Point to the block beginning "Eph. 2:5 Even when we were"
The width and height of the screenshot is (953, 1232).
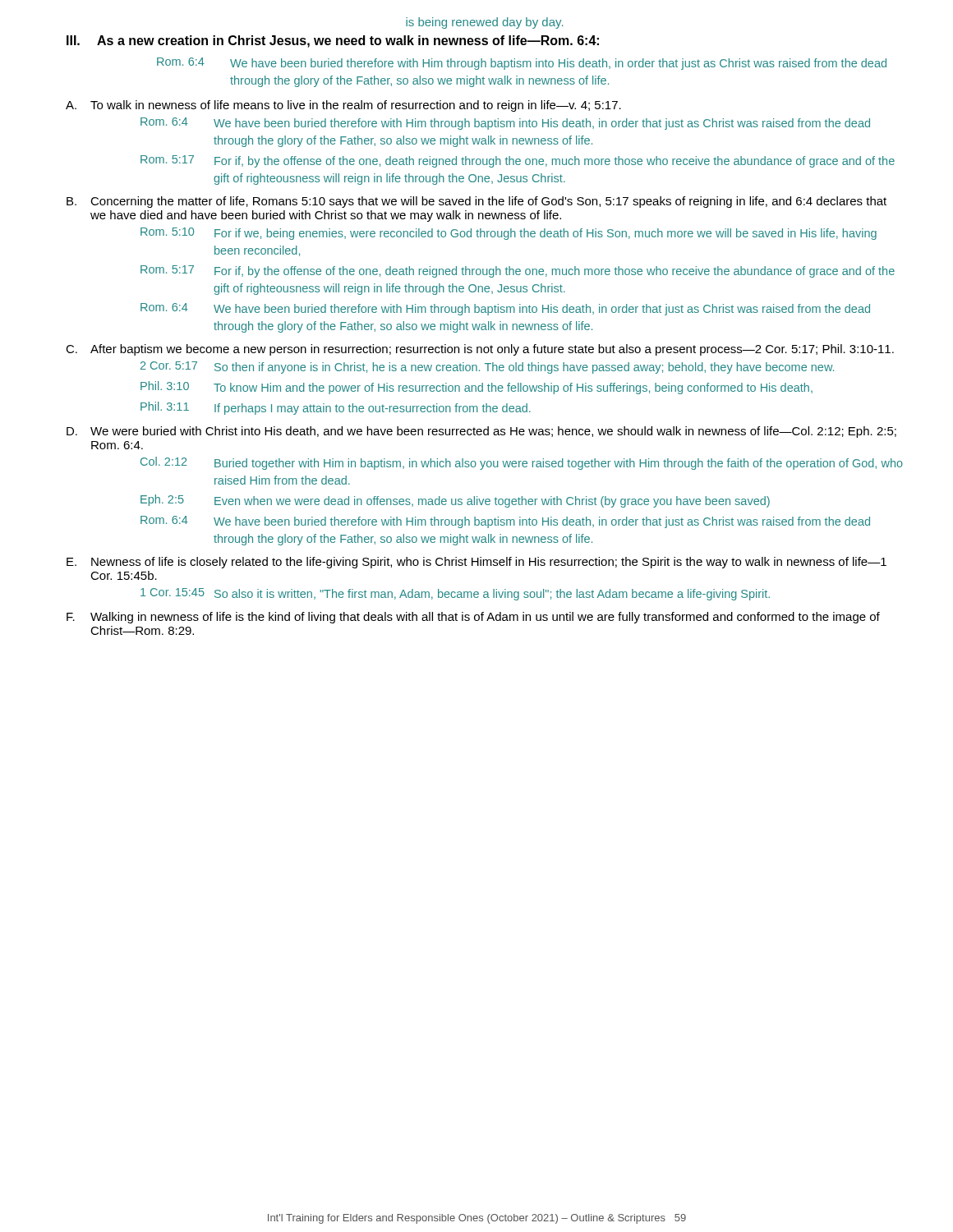click(522, 502)
